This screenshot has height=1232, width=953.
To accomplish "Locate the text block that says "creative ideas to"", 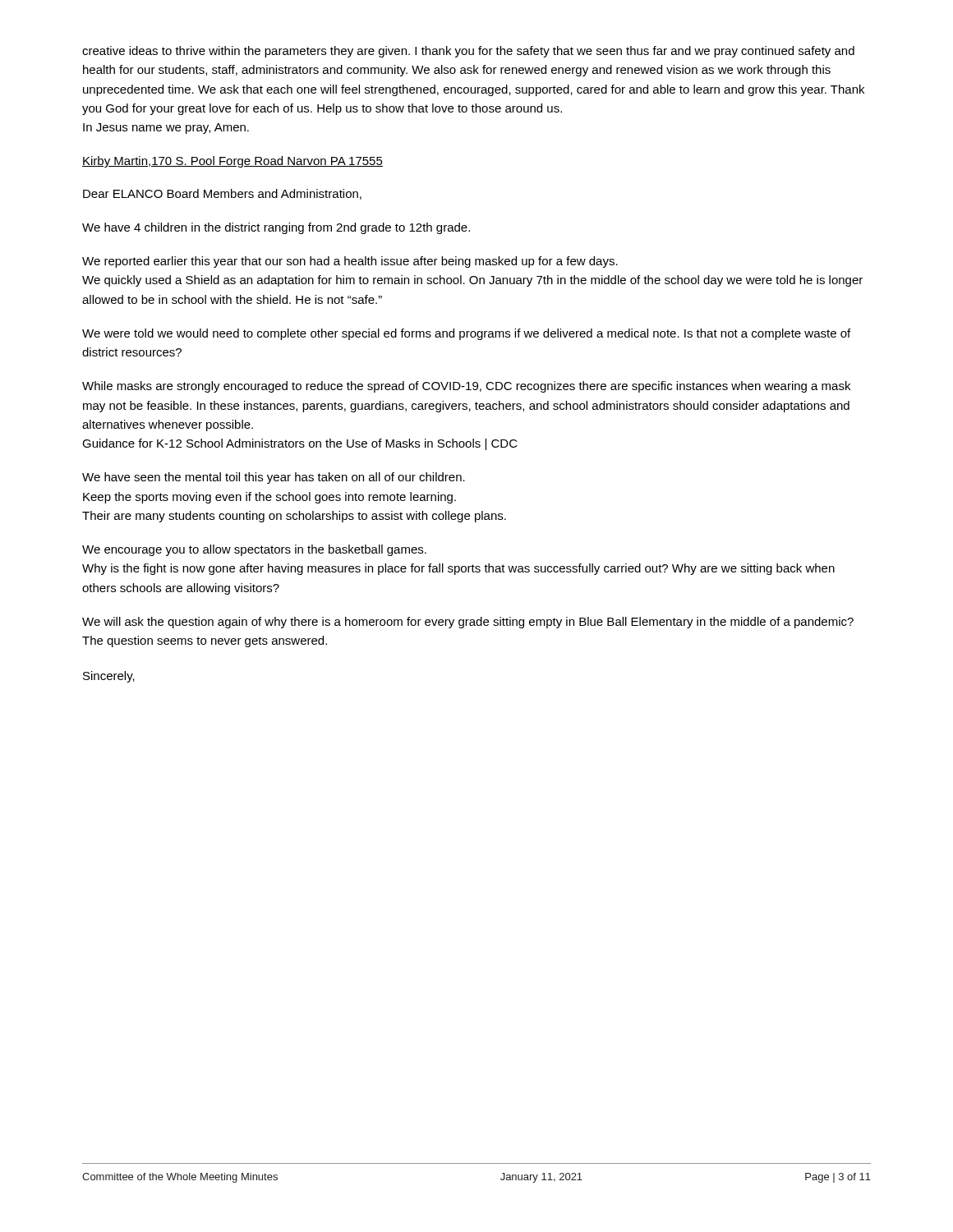I will [x=473, y=89].
